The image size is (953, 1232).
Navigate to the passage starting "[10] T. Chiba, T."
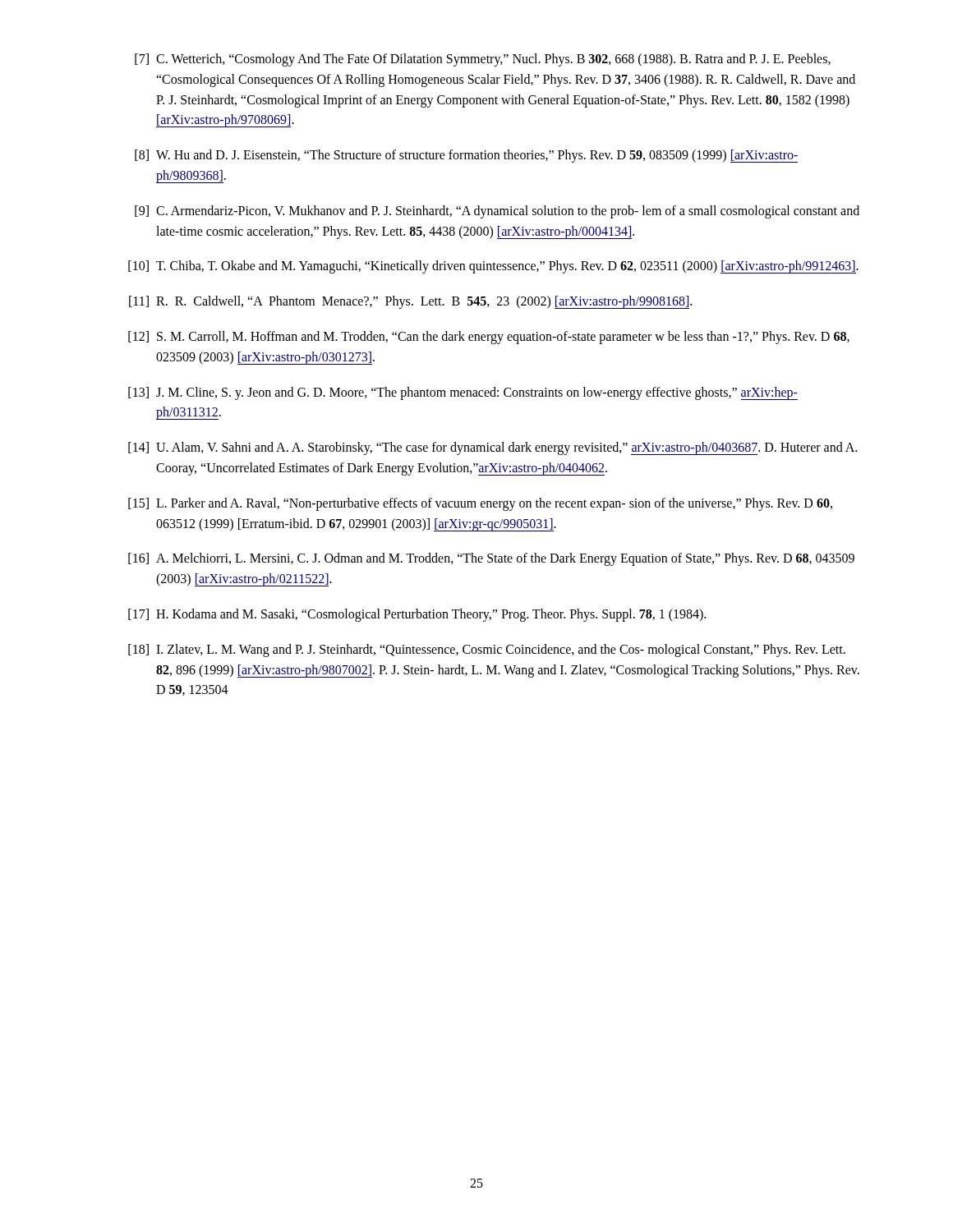tap(485, 267)
